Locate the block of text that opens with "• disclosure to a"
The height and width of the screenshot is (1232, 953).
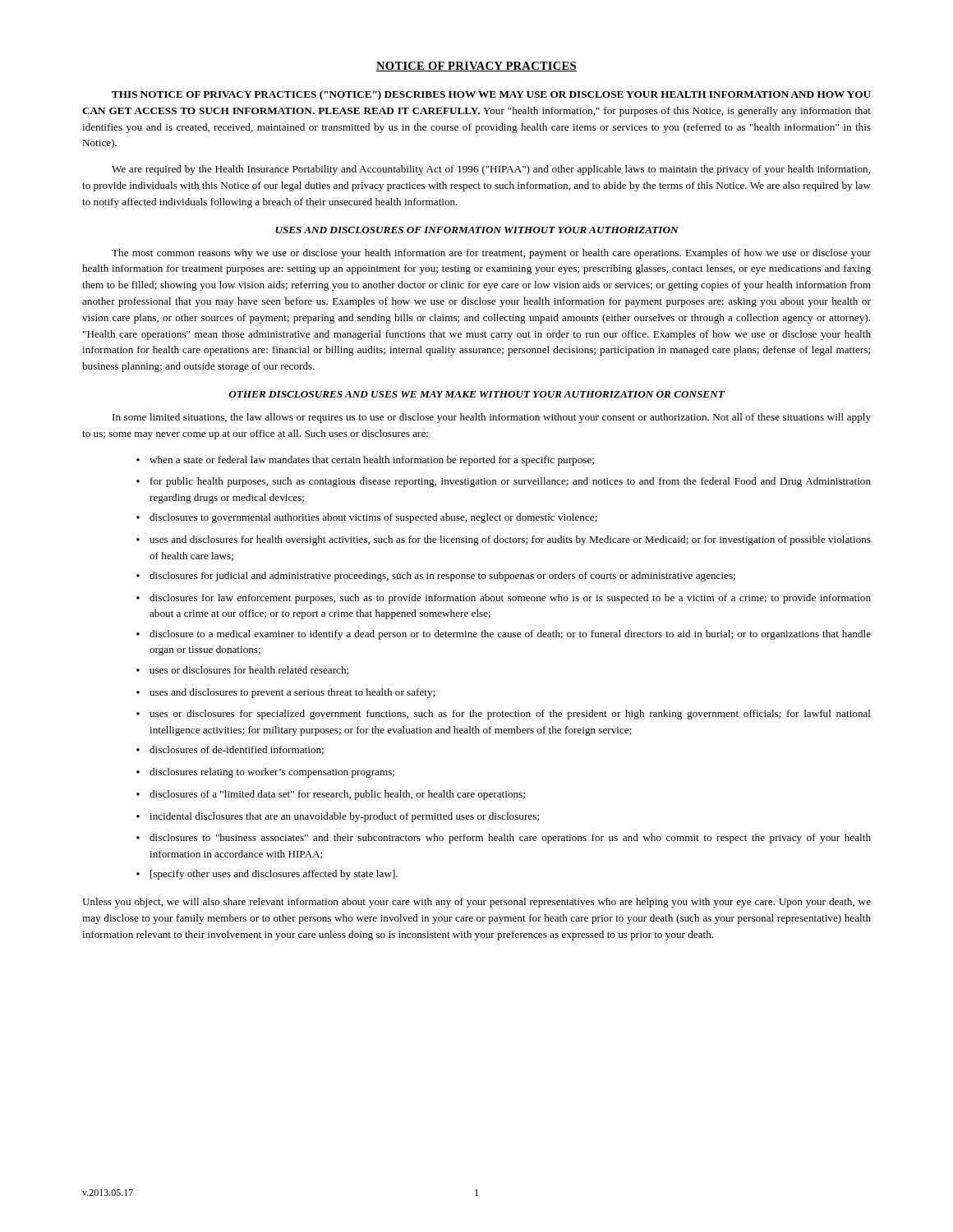point(499,642)
